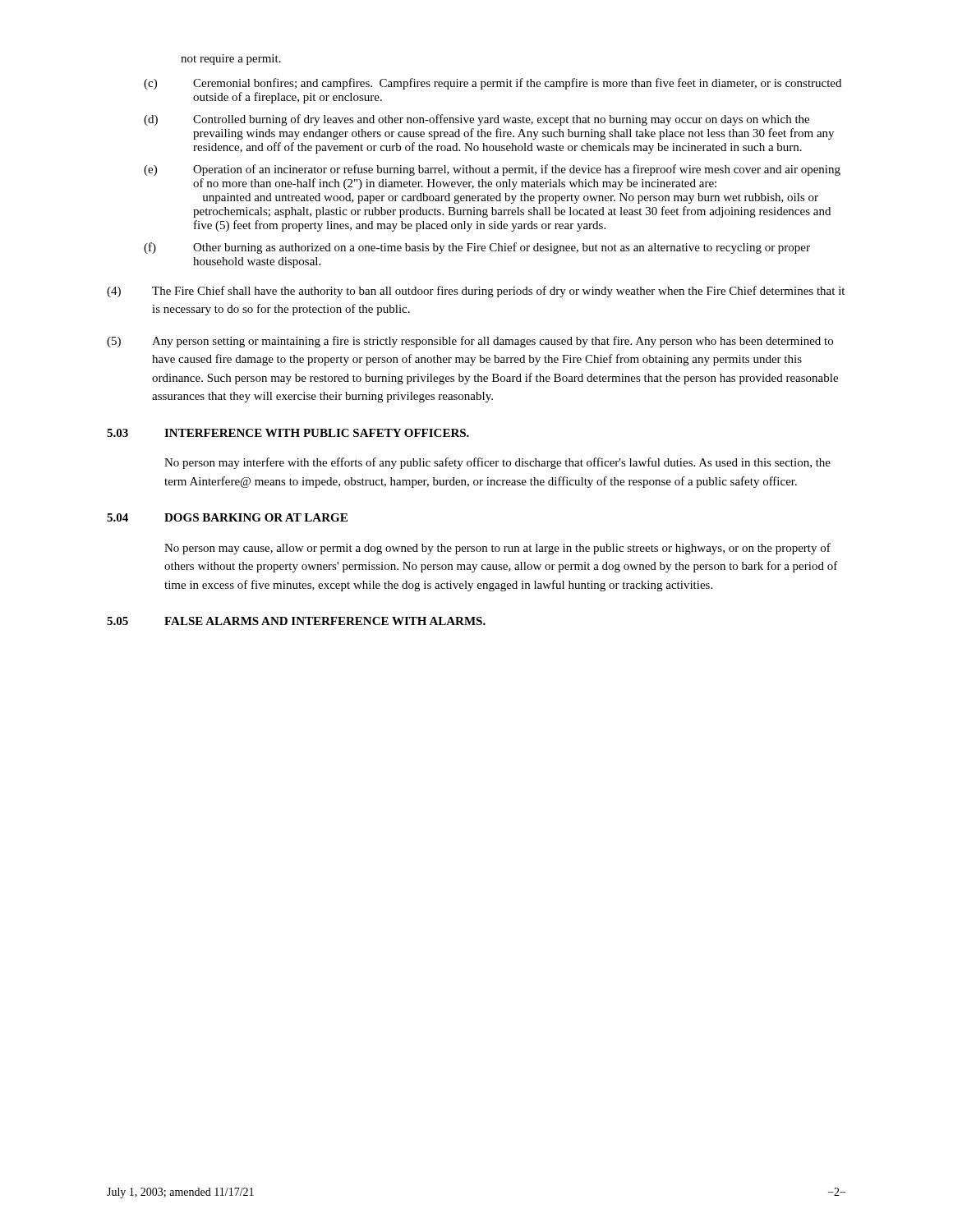Point to the text starting "5.05 FALSE ALARMS AND INTERFERENCE WITH ALARMS."
This screenshot has width=953, height=1232.
click(x=296, y=621)
